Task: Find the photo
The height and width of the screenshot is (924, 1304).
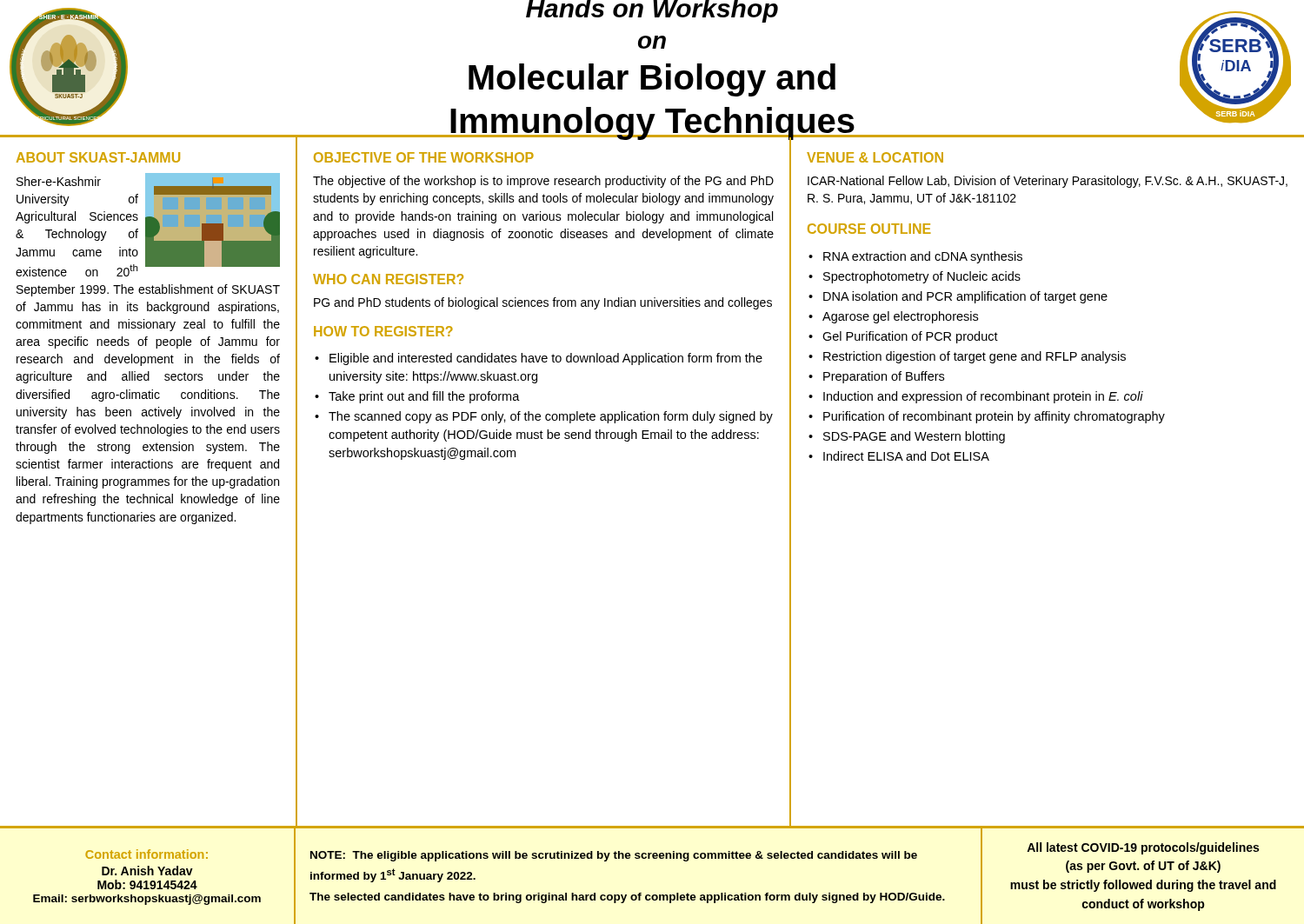Action: pyautogui.click(x=213, y=220)
